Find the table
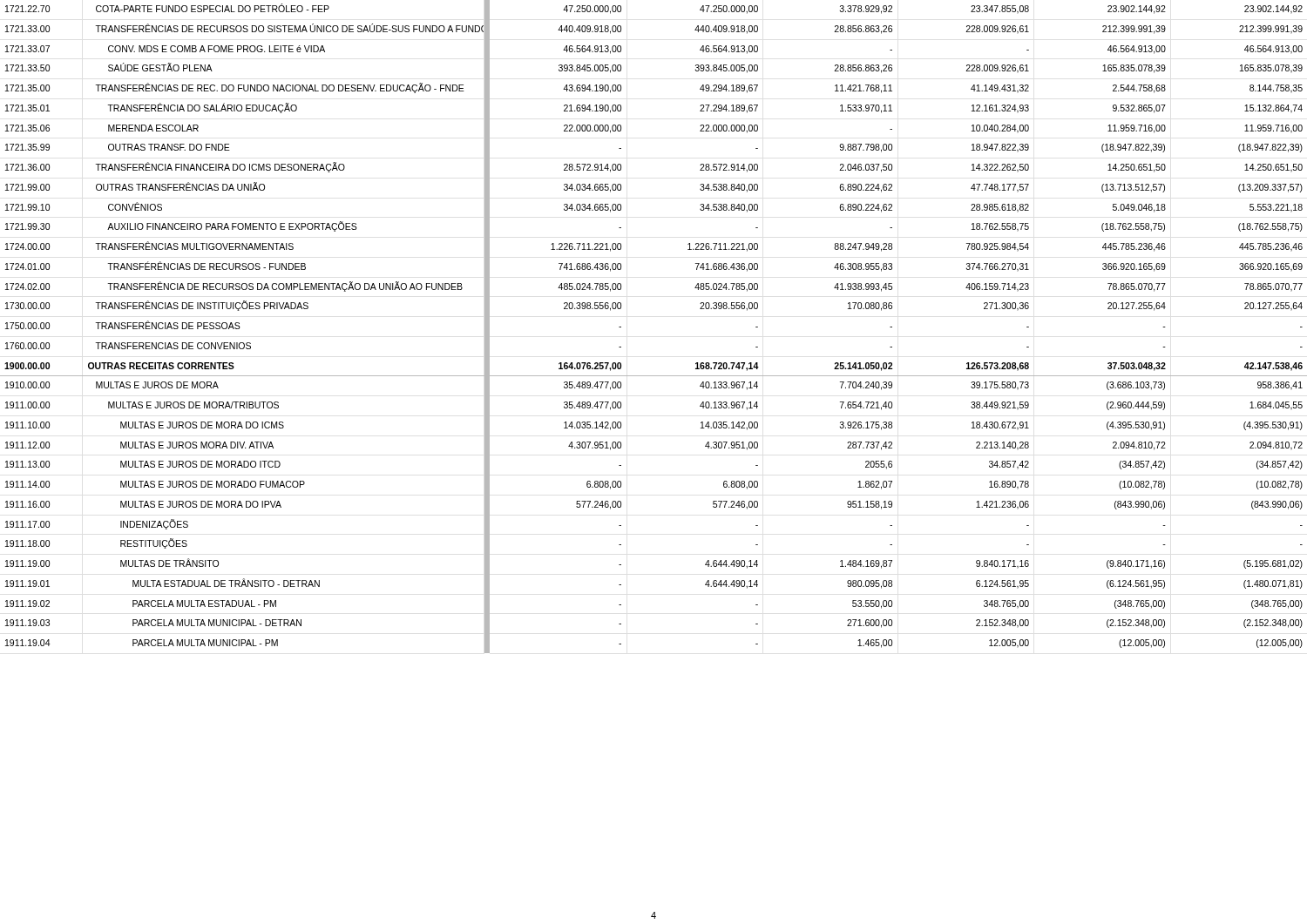1307x924 pixels. click(654, 450)
